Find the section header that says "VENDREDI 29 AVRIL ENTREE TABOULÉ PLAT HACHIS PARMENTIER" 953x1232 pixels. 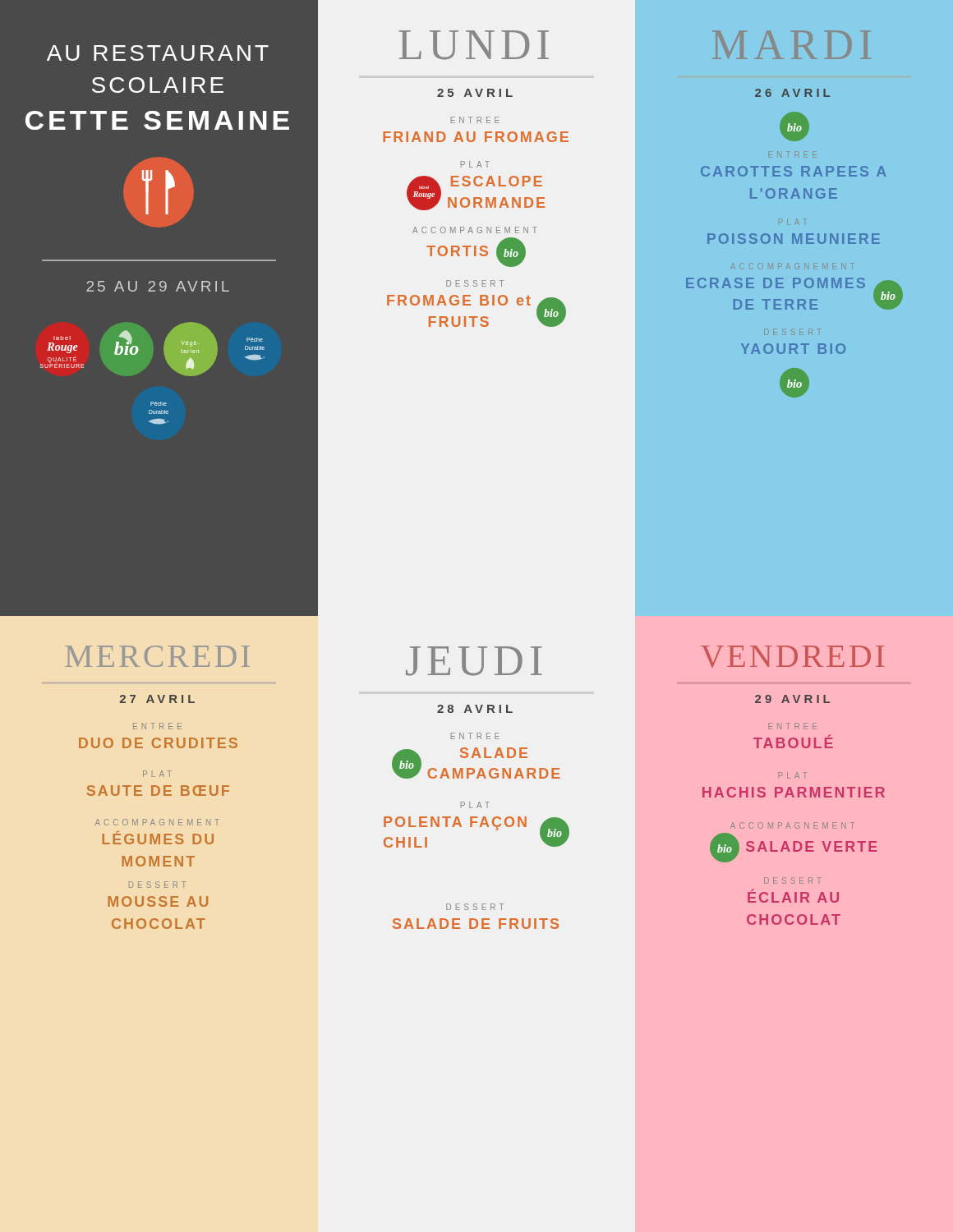pyautogui.click(x=794, y=783)
